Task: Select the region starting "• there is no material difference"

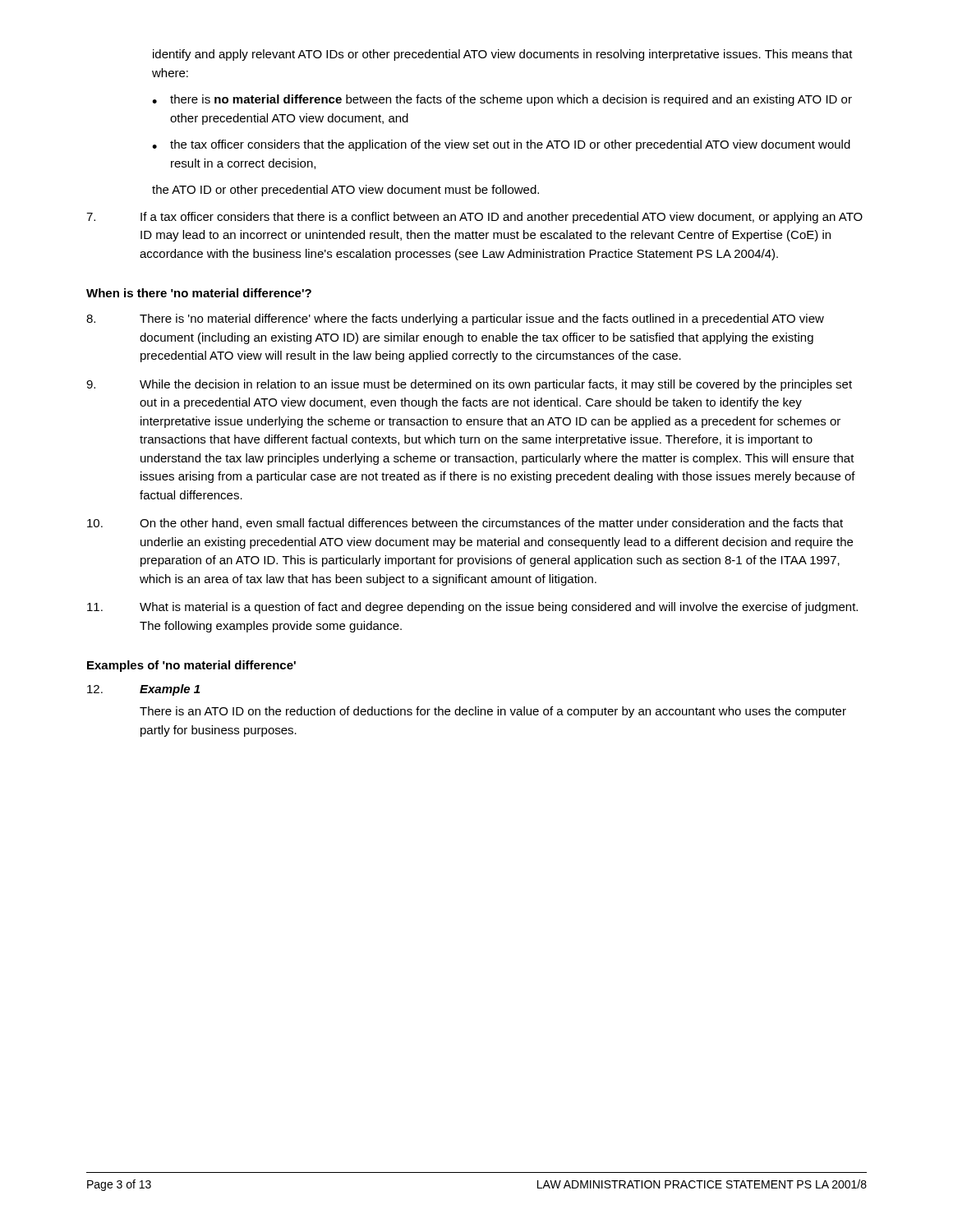Action: tap(509, 109)
